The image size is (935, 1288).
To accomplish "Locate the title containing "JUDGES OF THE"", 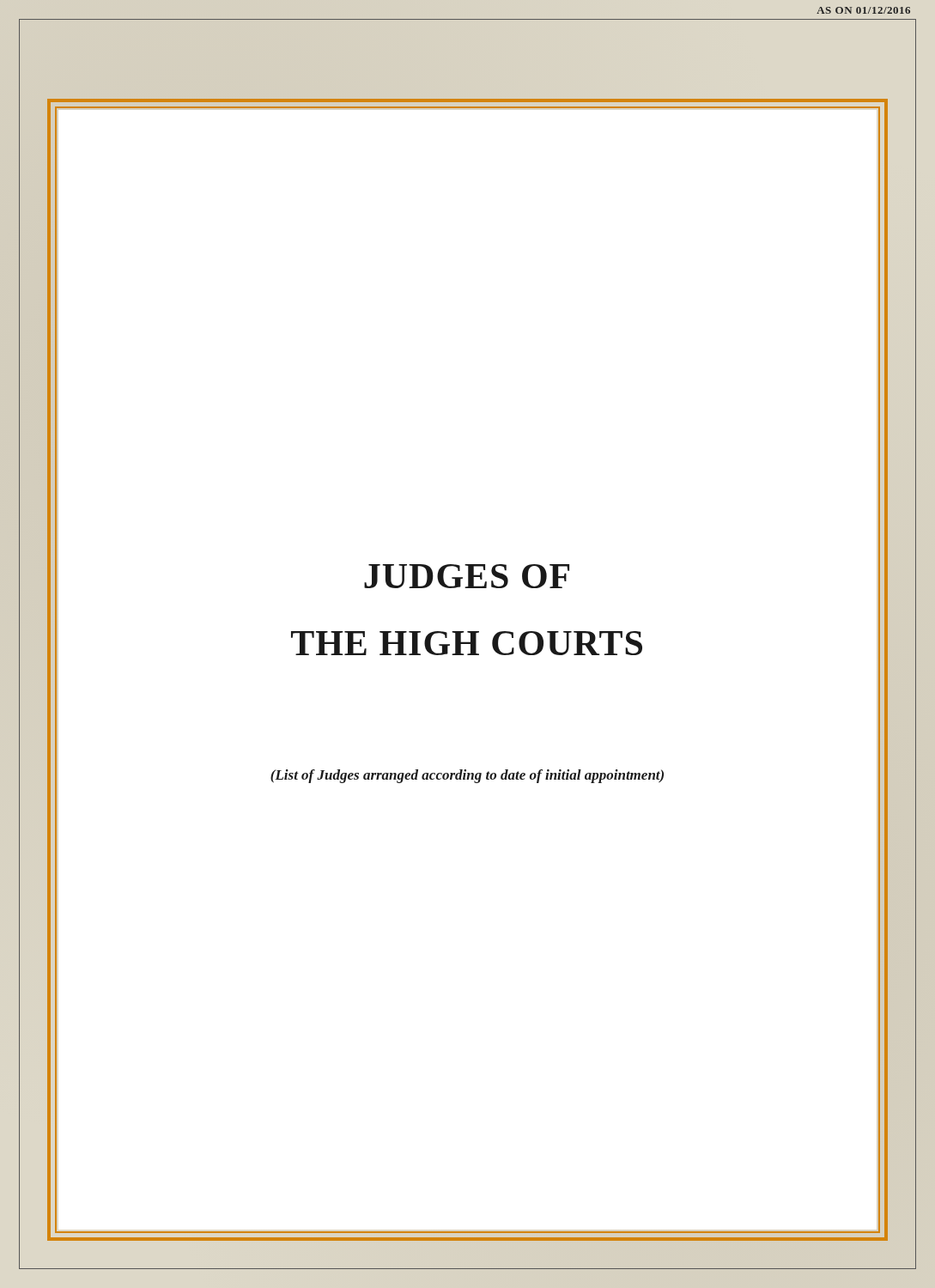I will point(467,576).
